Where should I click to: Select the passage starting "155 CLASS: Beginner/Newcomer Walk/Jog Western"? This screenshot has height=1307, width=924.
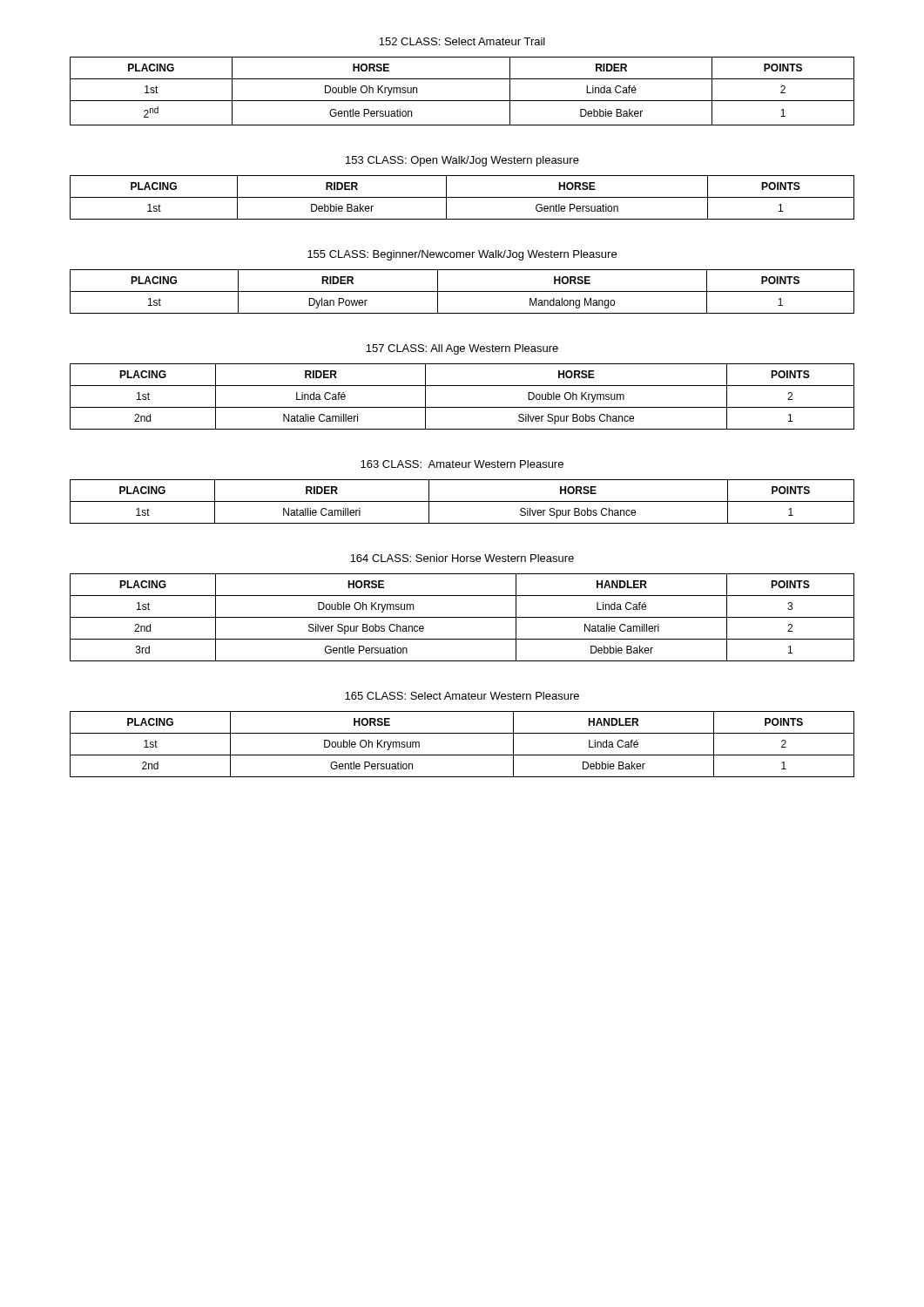point(462,254)
